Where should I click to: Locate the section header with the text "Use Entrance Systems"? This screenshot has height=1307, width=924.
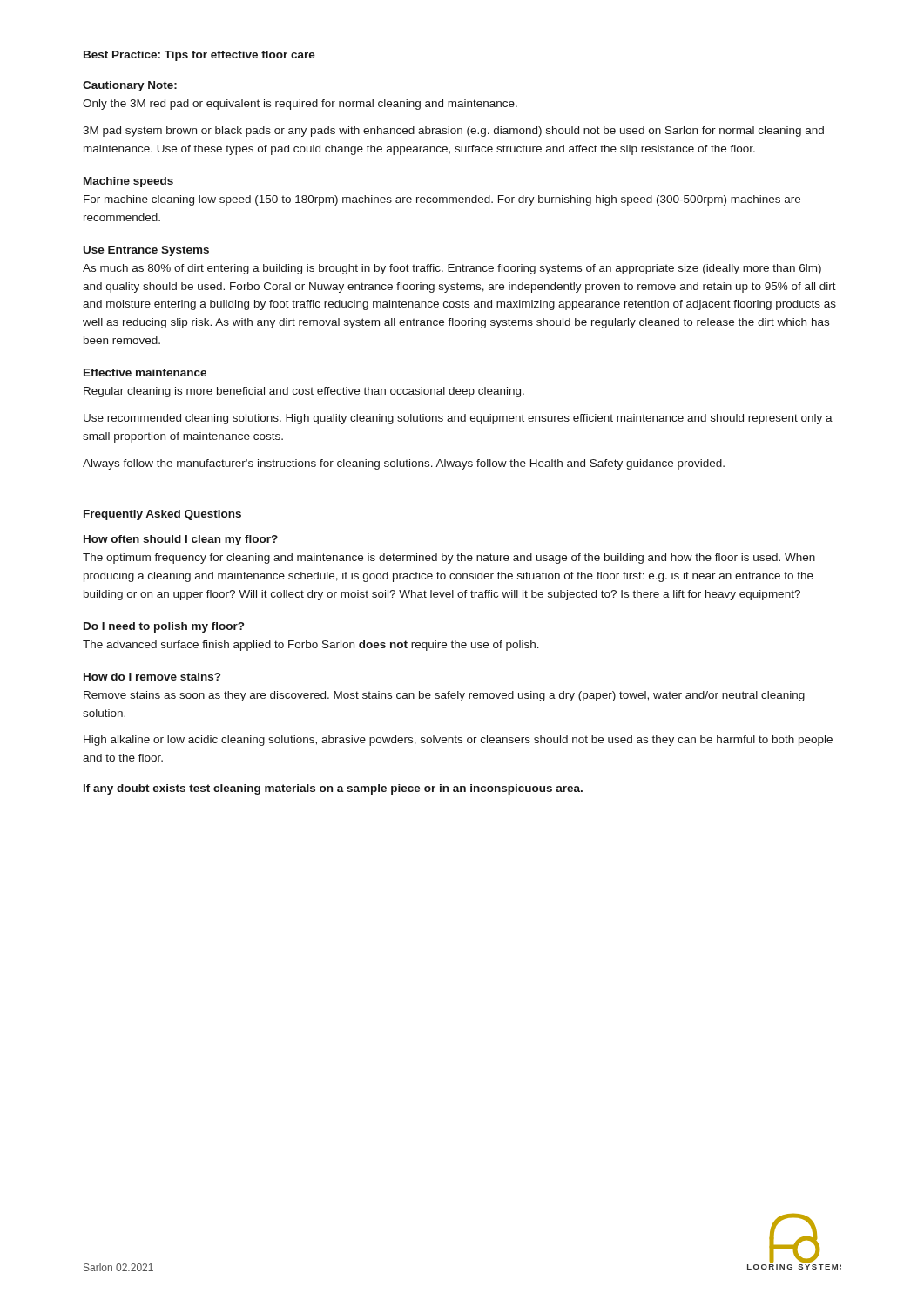coord(146,249)
